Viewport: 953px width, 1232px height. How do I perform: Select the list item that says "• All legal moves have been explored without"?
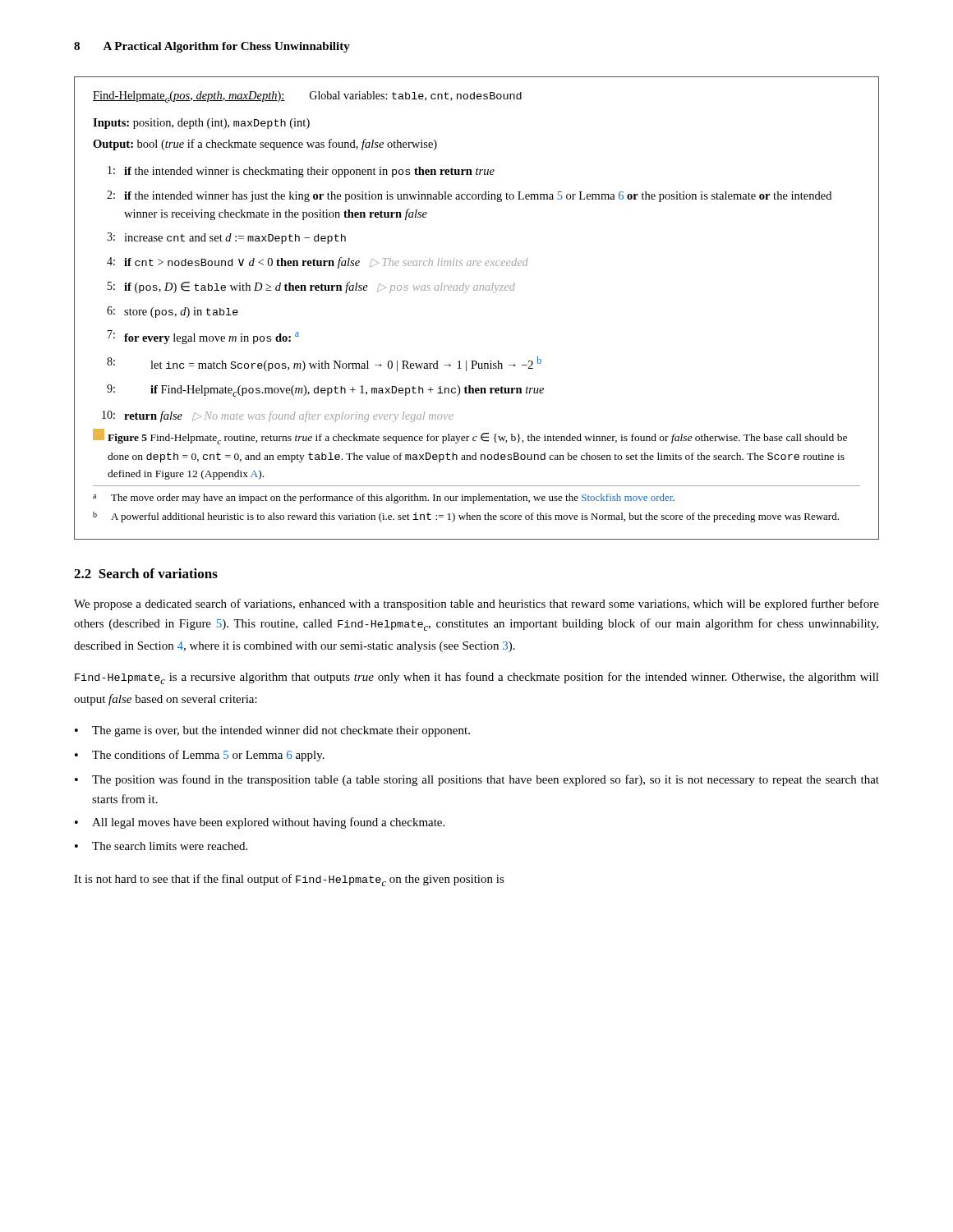pyautogui.click(x=260, y=823)
